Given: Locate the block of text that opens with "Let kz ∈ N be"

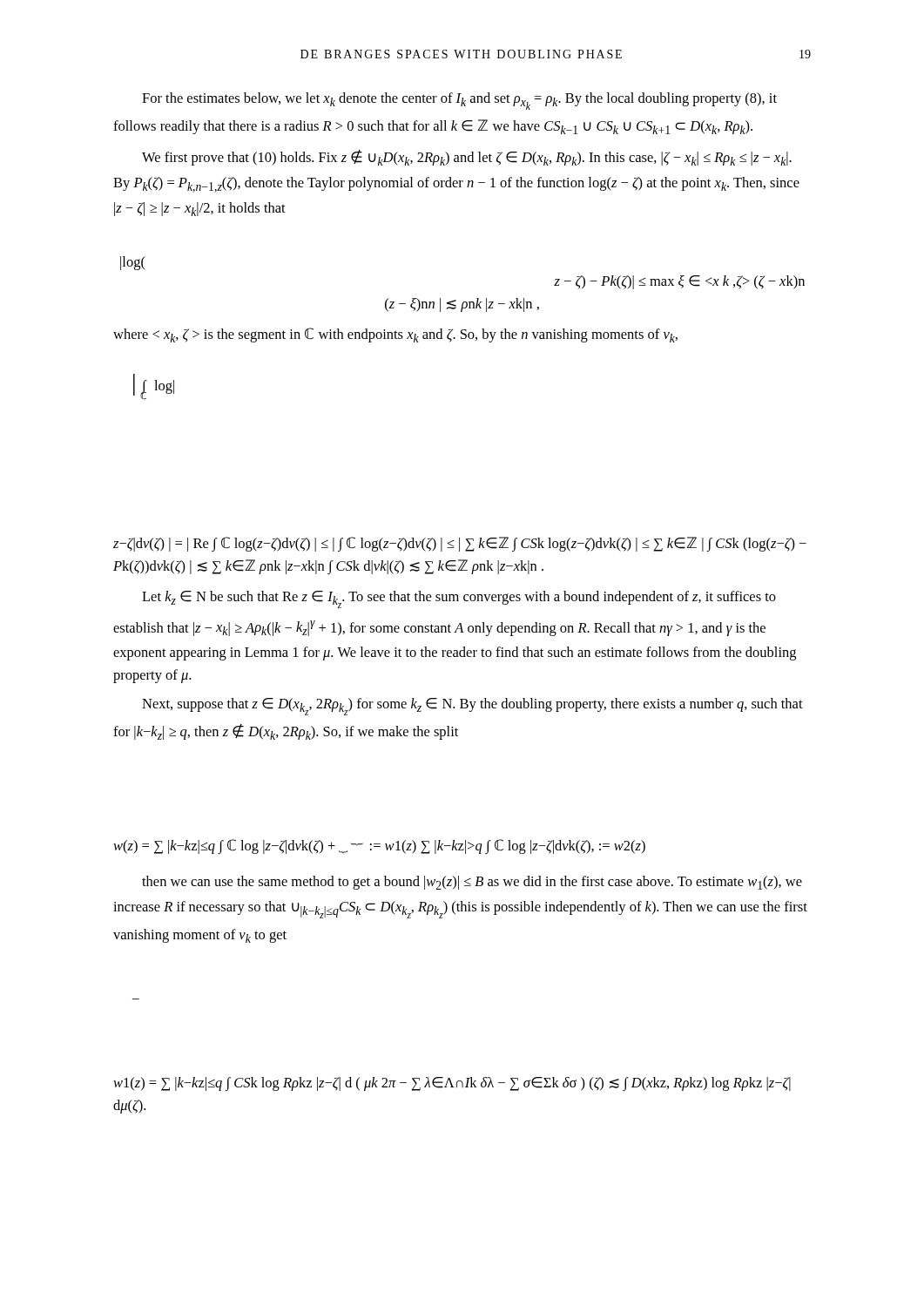Looking at the screenshot, I should click(x=462, y=636).
